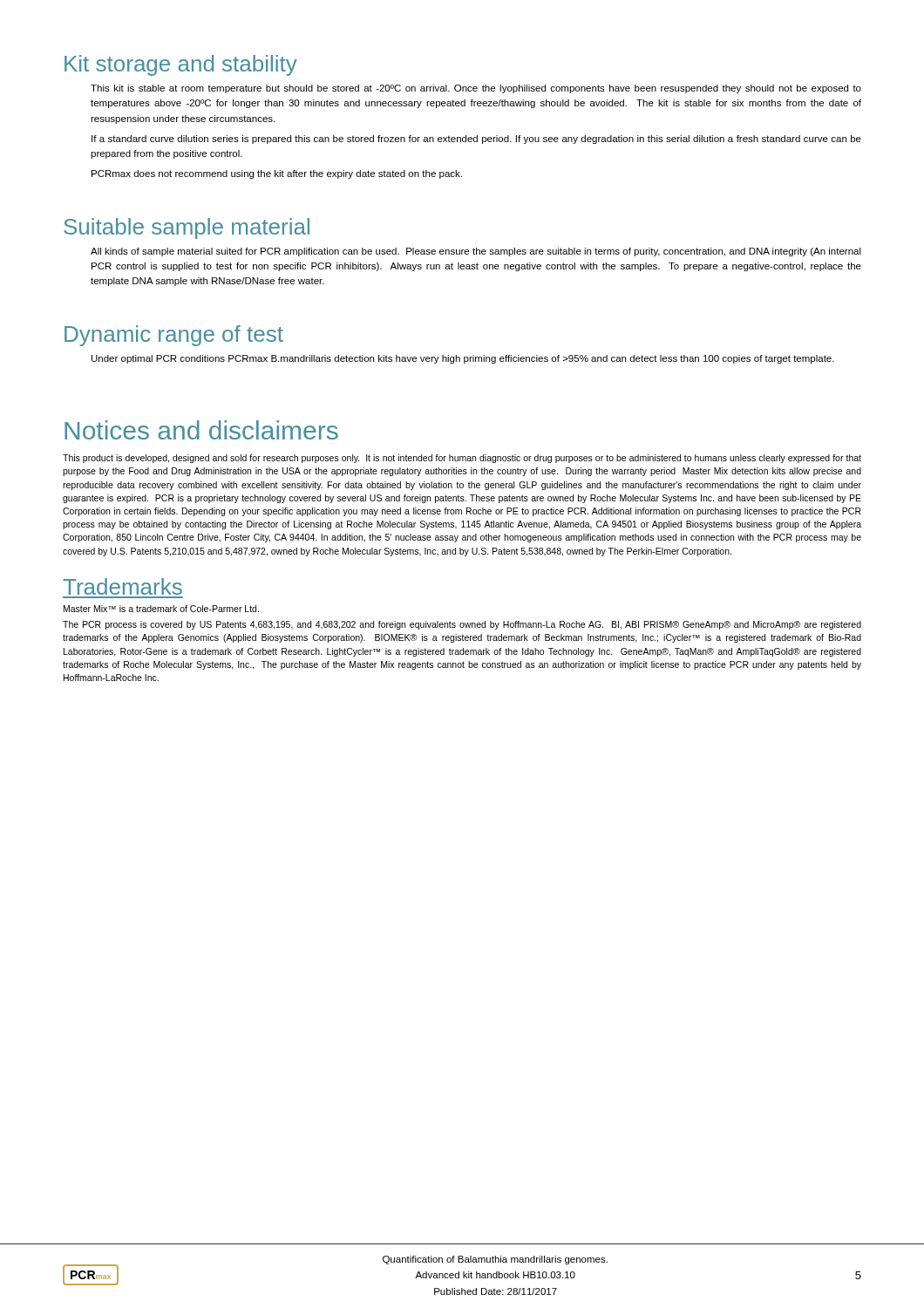Select the section header with the text "Kit storage and stability"
This screenshot has width=924, height=1308.
point(180,64)
